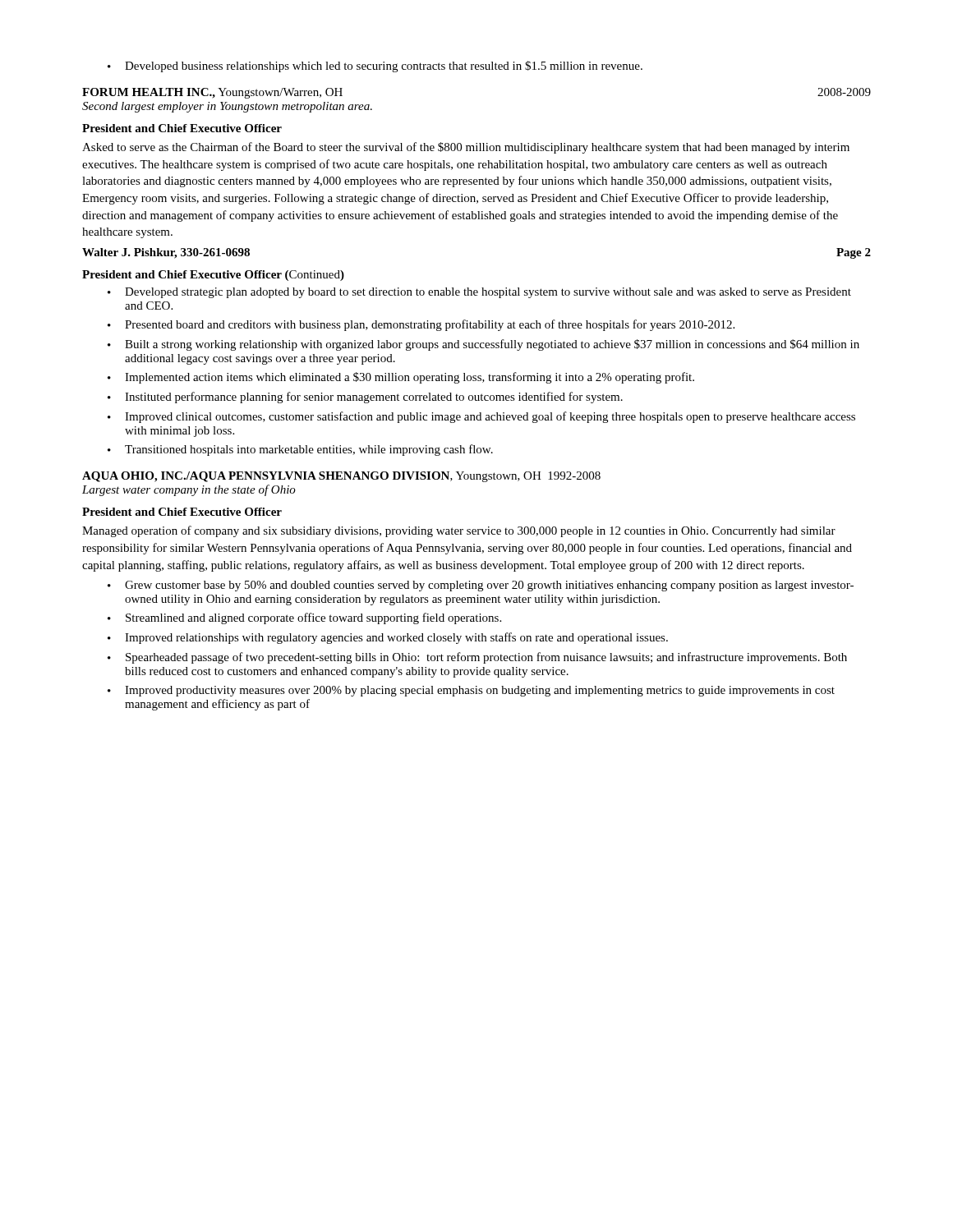Find the list item containing "• Instituted performance planning for senior management correlated"
This screenshot has width=953, height=1232.
[x=489, y=398]
